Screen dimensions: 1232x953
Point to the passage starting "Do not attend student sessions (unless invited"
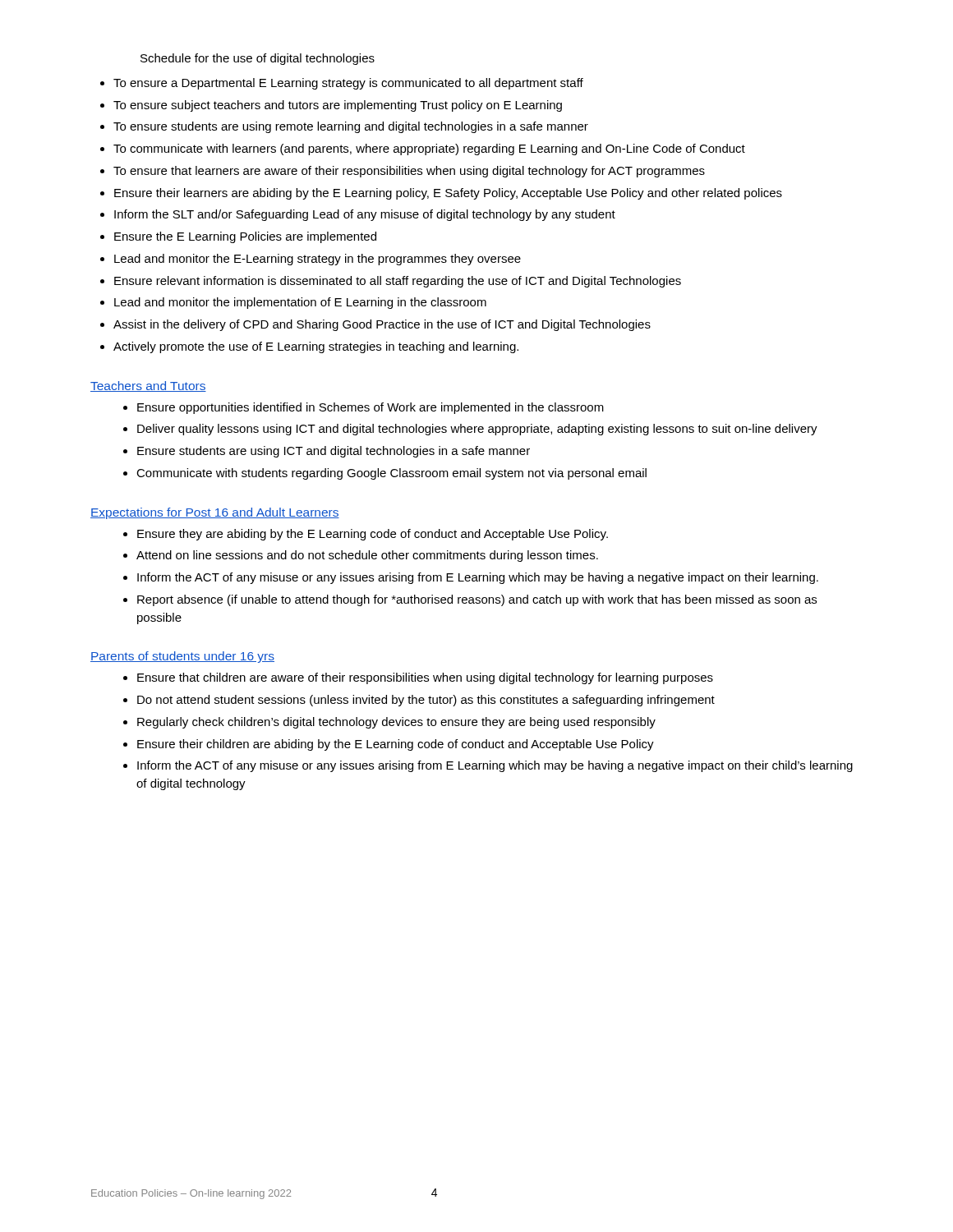pyautogui.click(x=500, y=700)
